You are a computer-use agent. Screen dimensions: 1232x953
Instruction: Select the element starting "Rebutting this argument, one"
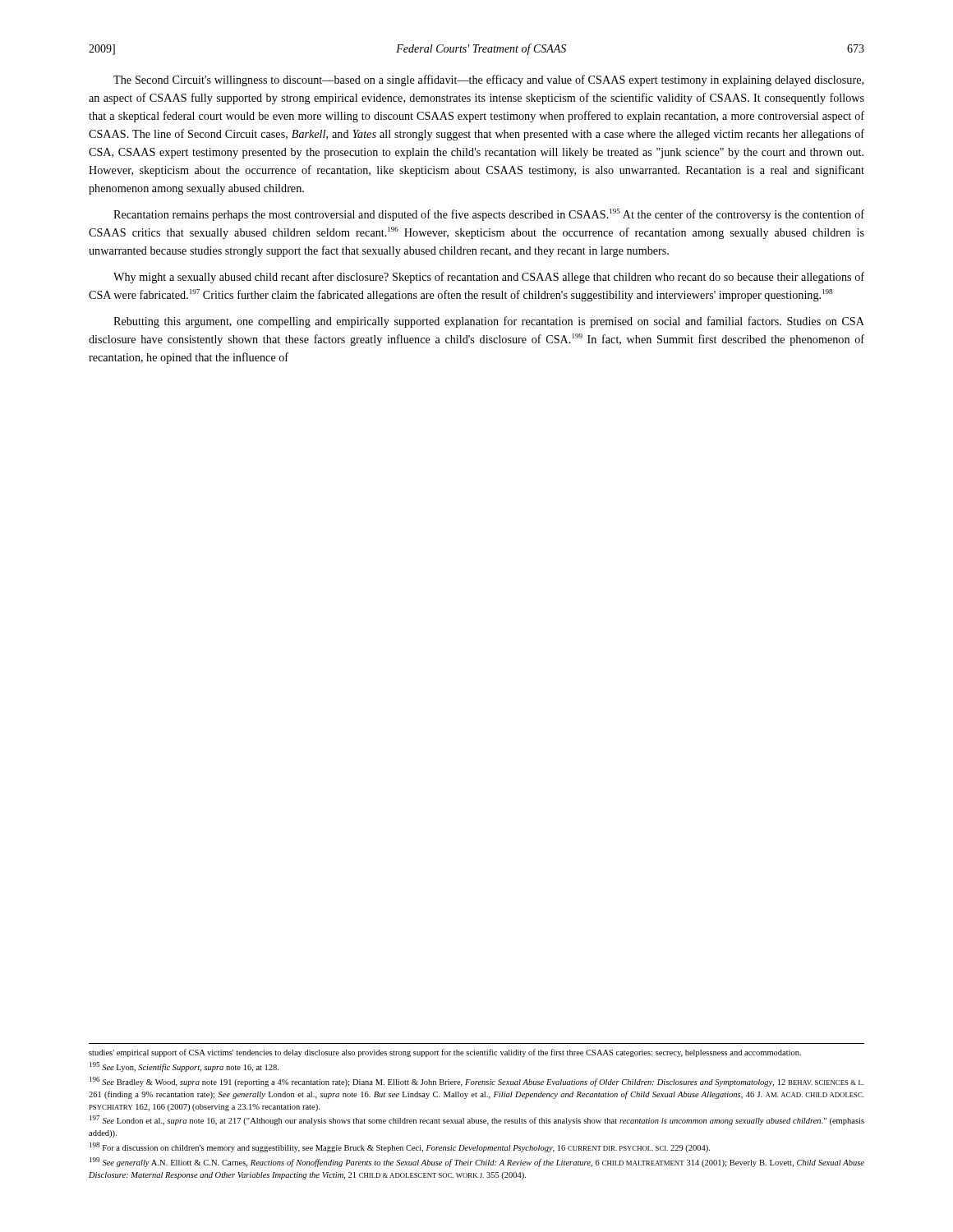pos(476,339)
